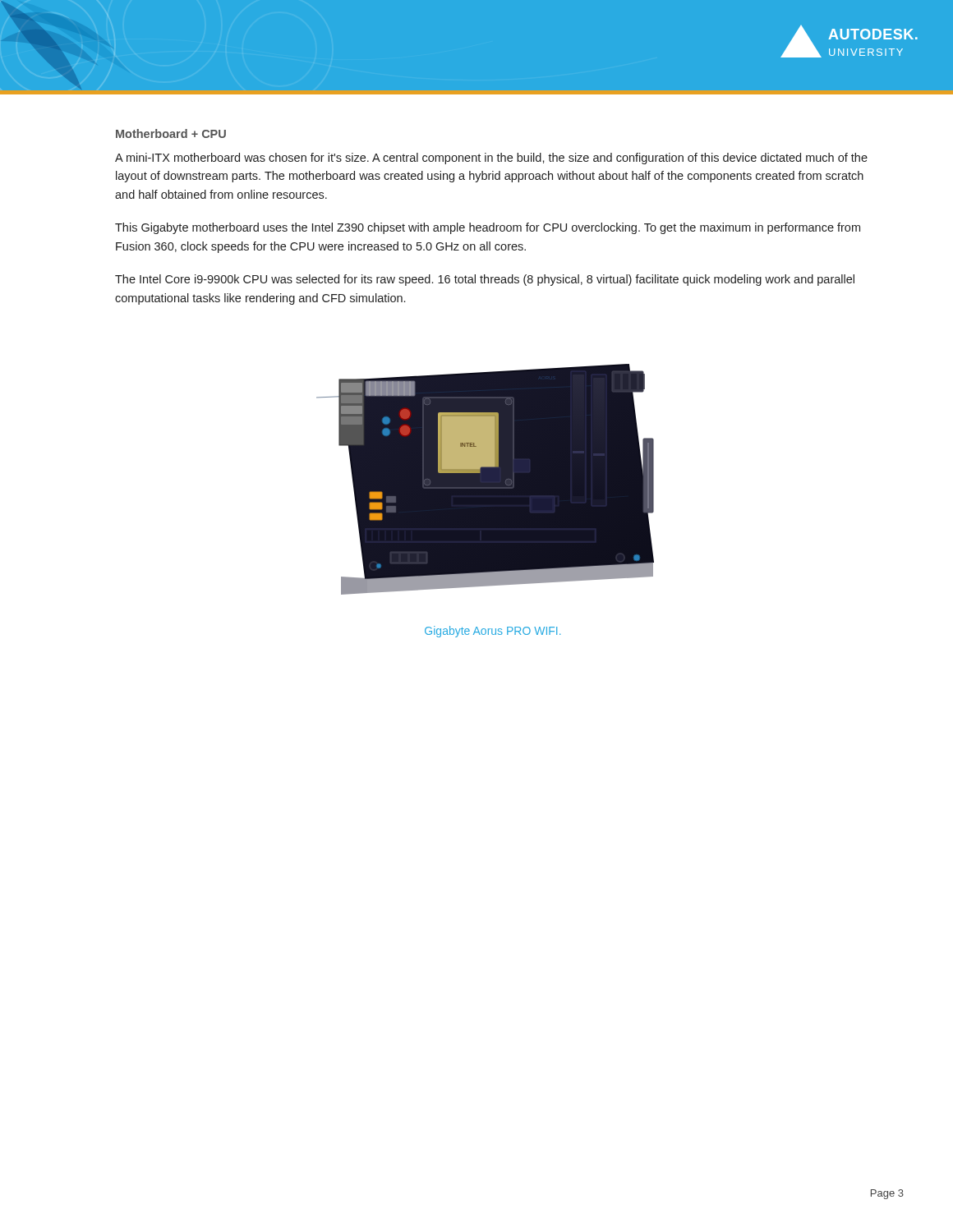Locate the text block starting "A mini-ITX motherboard was chosen for"
953x1232 pixels.
[x=491, y=176]
